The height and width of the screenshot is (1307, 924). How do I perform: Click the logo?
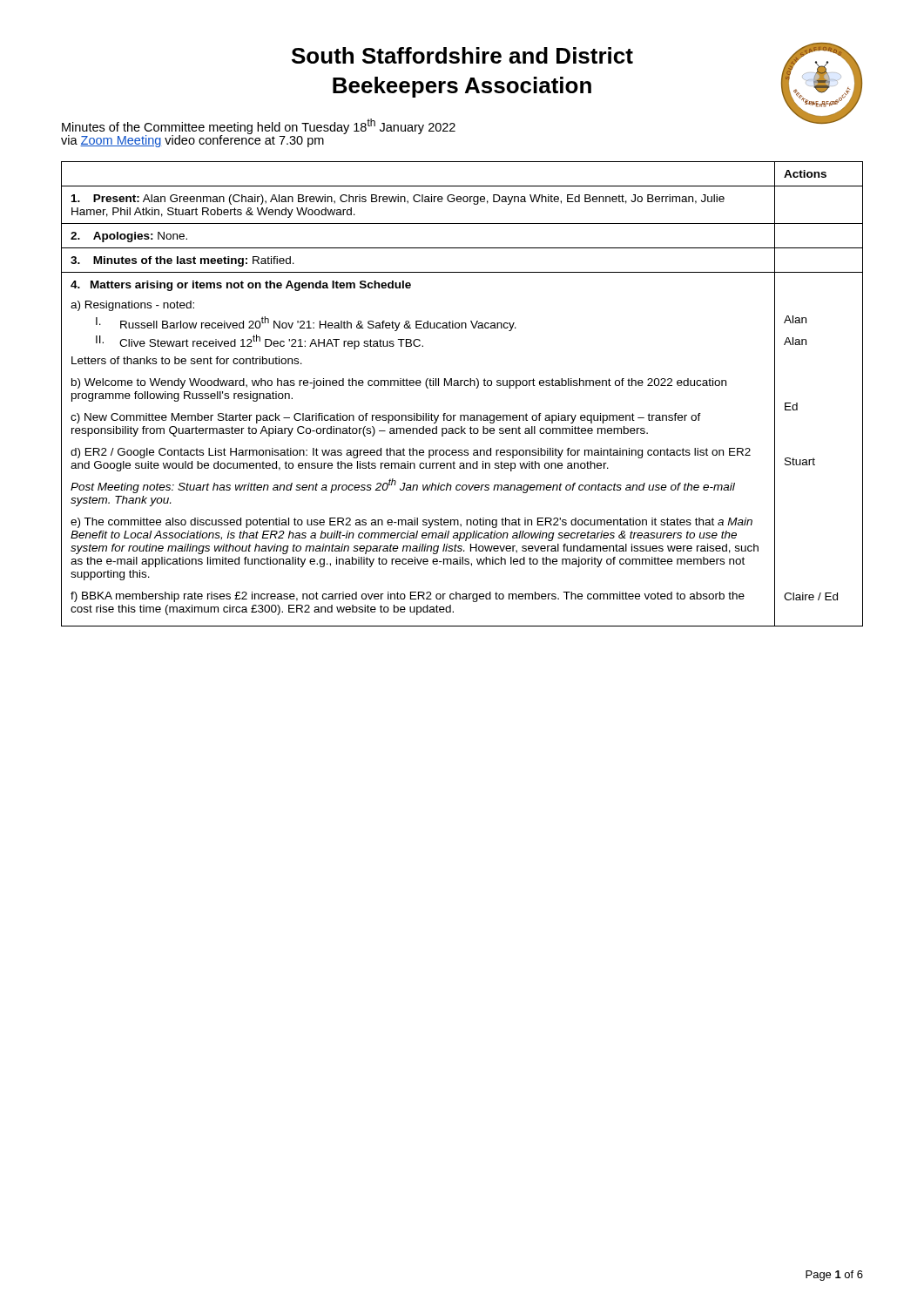pos(822,84)
